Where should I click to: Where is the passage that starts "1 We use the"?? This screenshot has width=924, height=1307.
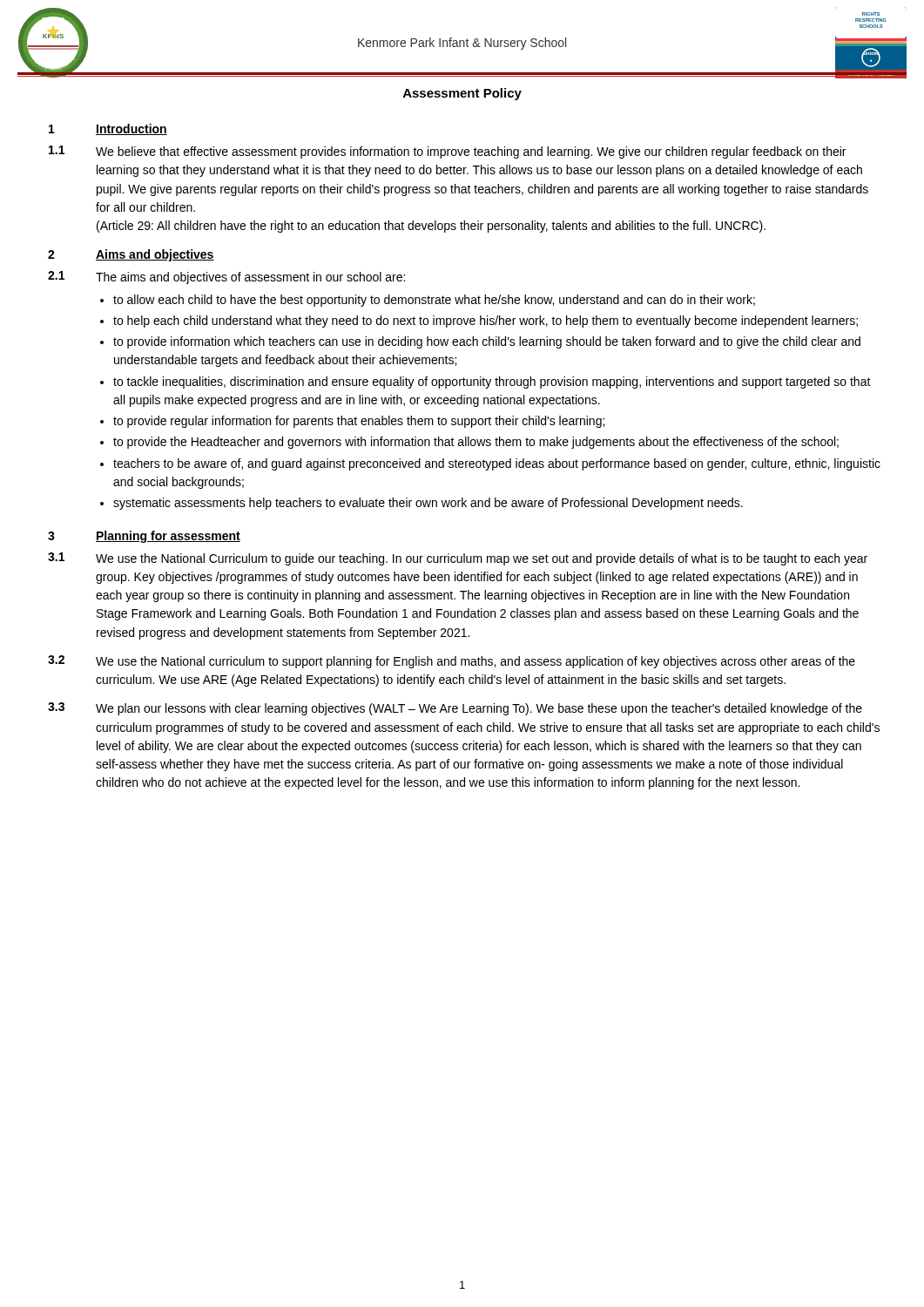click(464, 596)
